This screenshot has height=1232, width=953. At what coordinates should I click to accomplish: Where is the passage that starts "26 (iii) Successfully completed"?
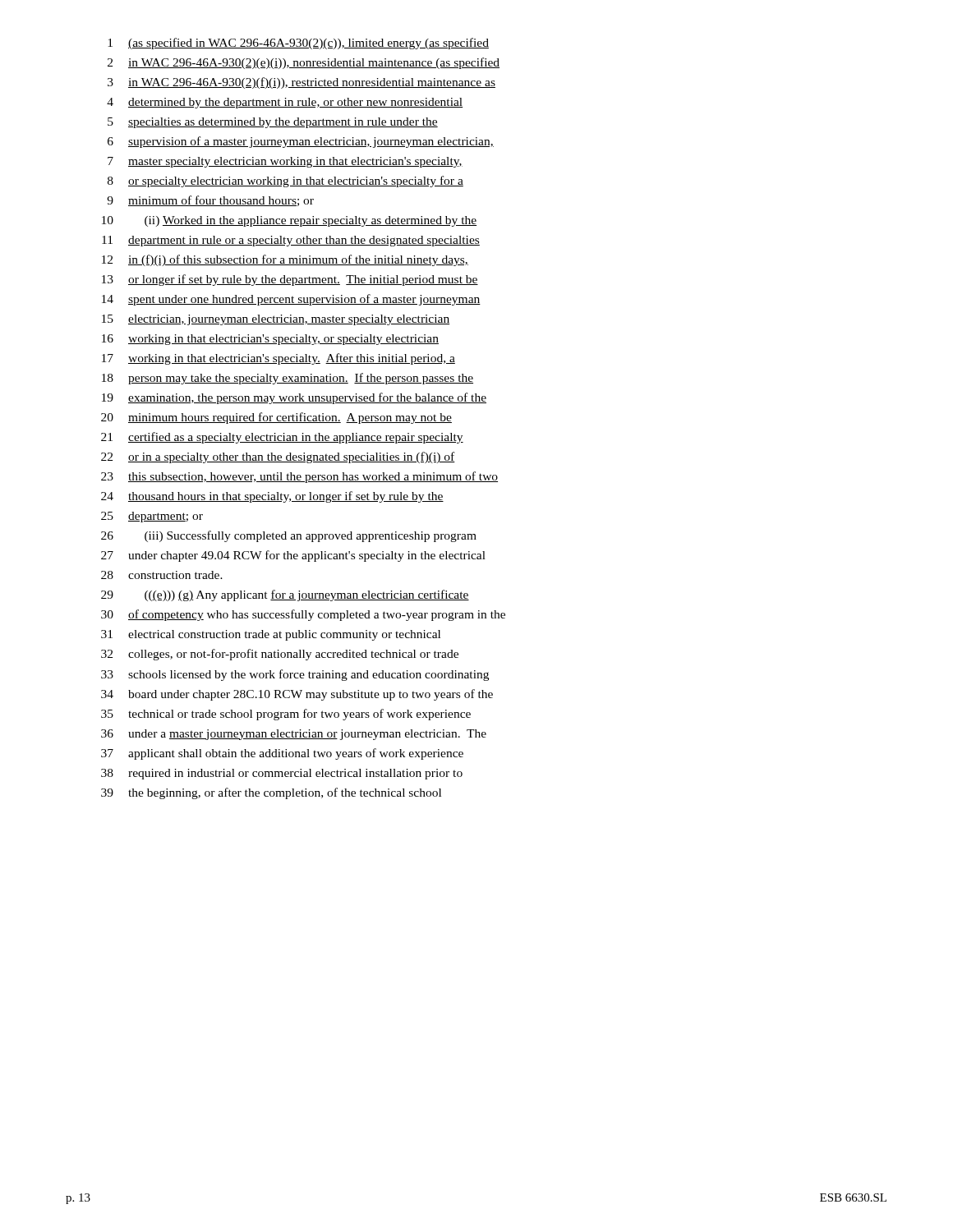pyautogui.click(x=485, y=536)
